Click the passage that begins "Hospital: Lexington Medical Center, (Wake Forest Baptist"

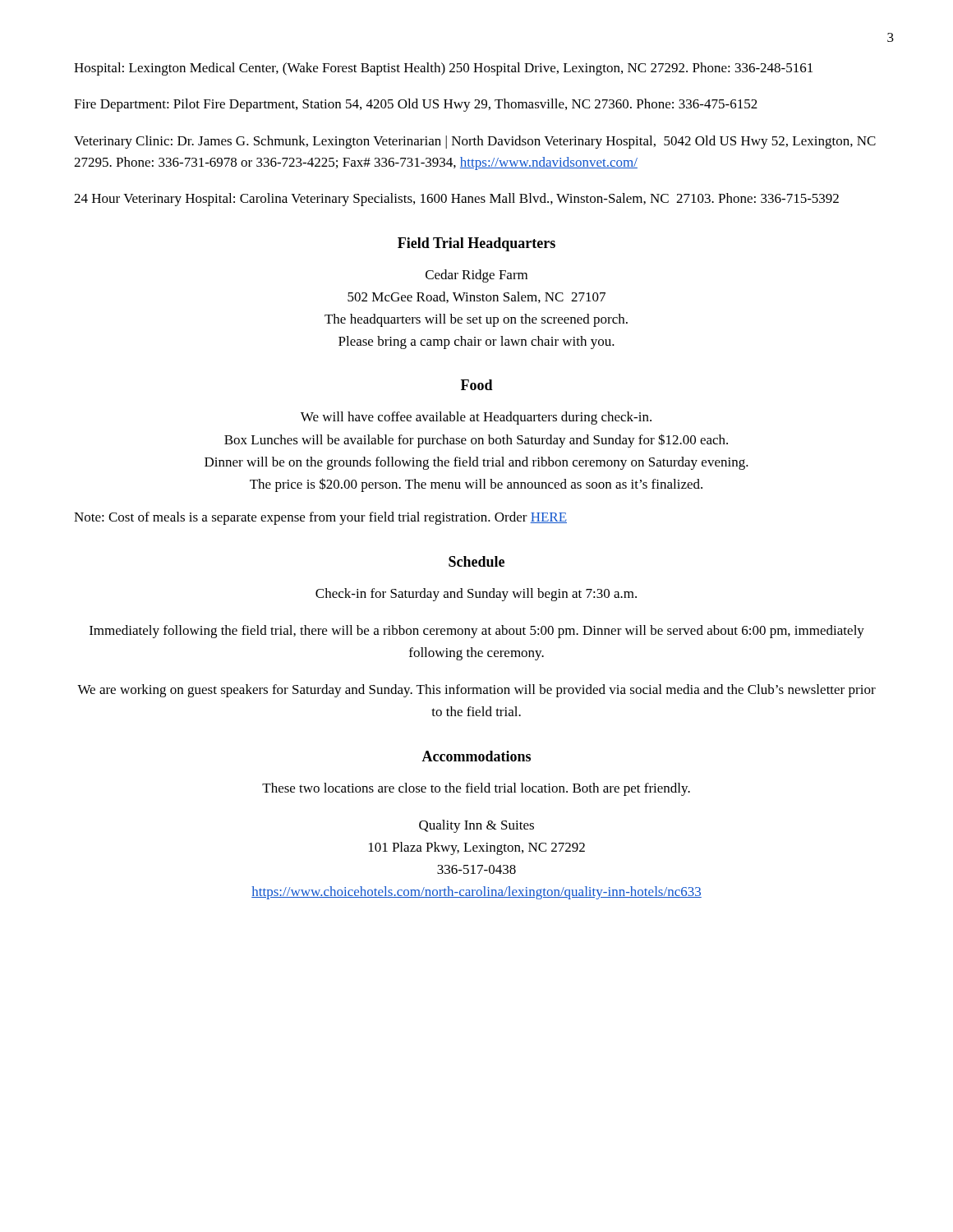[x=444, y=68]
